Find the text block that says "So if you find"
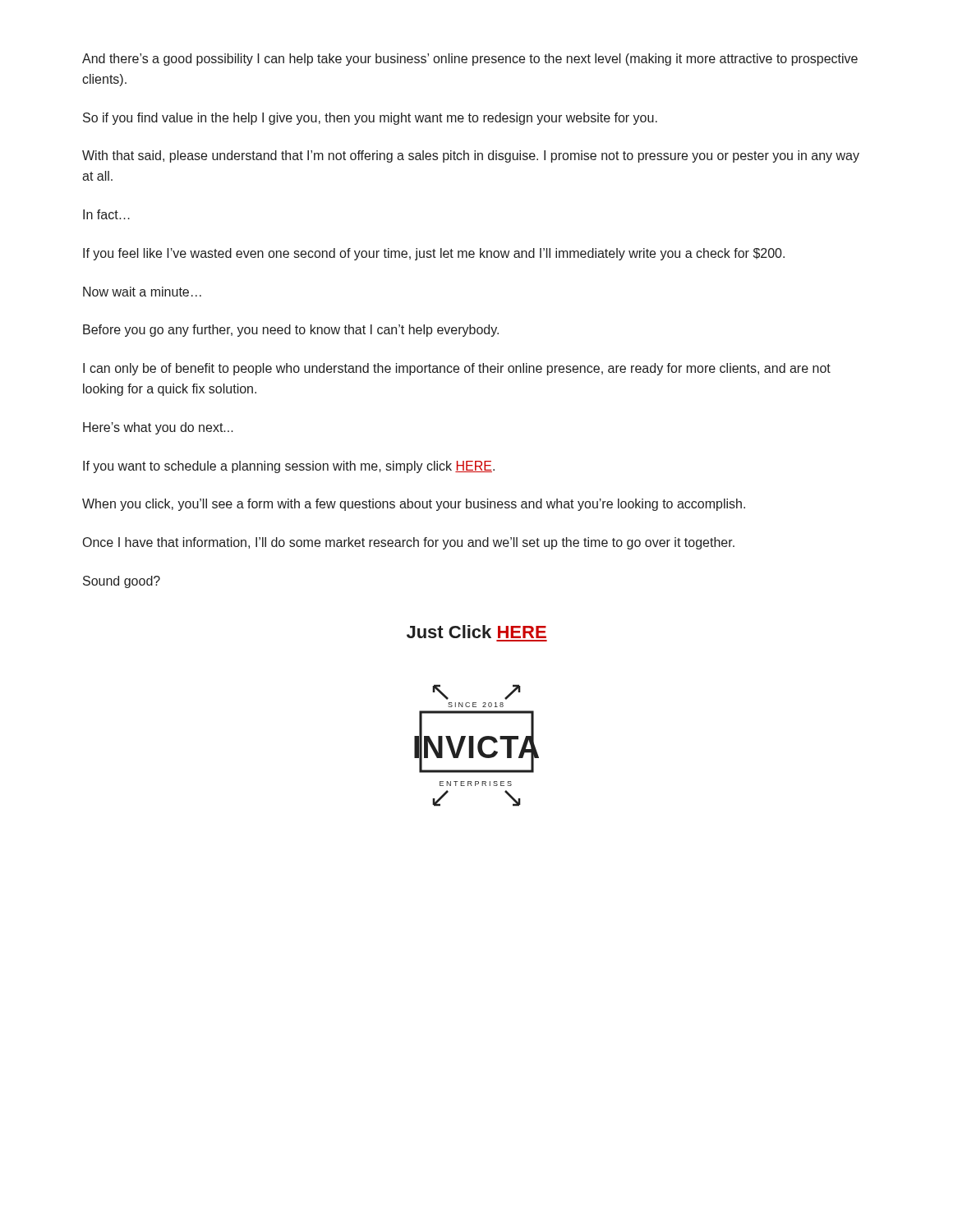The image size is (953, 1232). (x=370, y=118)
